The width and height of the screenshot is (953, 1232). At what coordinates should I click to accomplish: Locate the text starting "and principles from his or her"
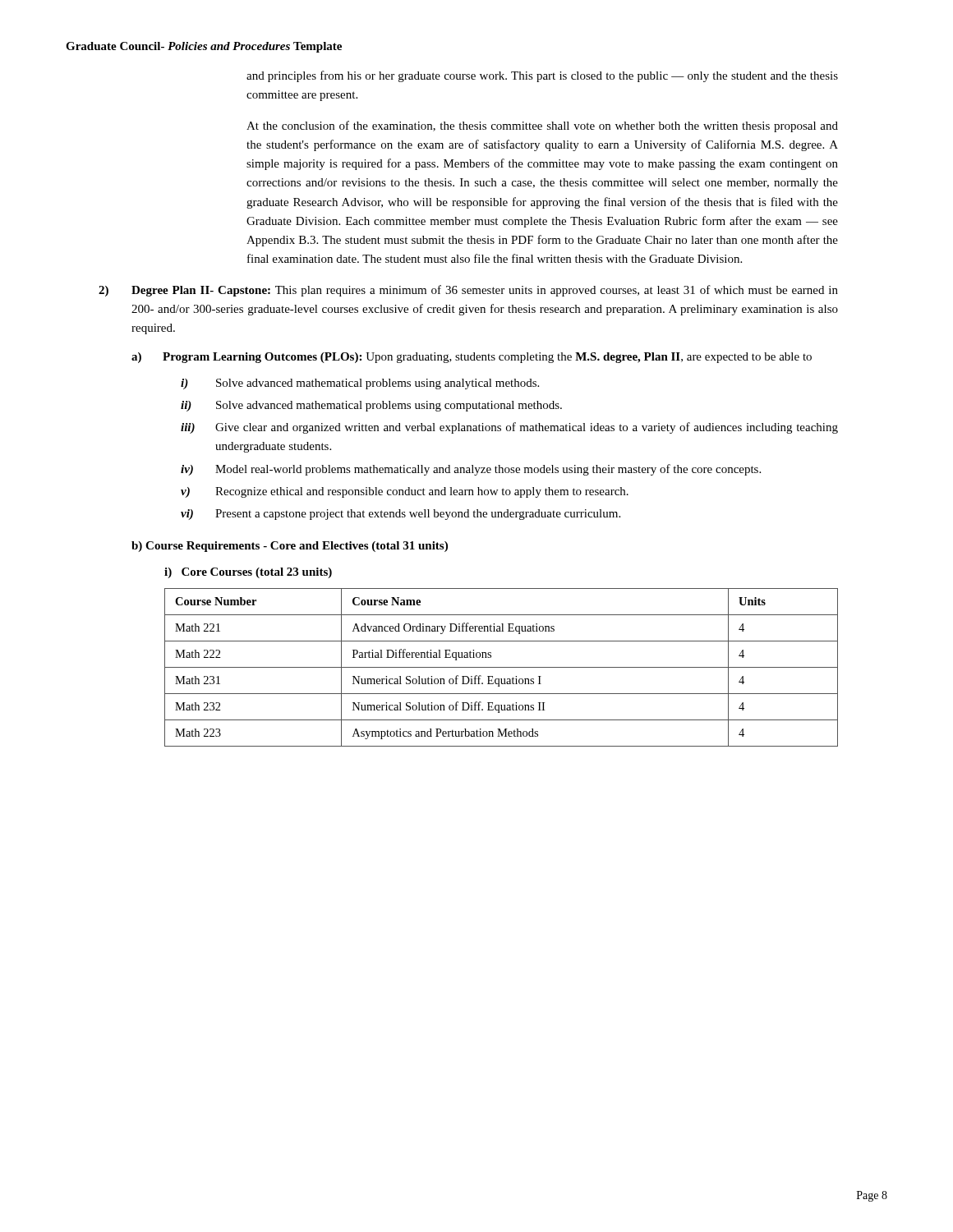click(542, 85)
